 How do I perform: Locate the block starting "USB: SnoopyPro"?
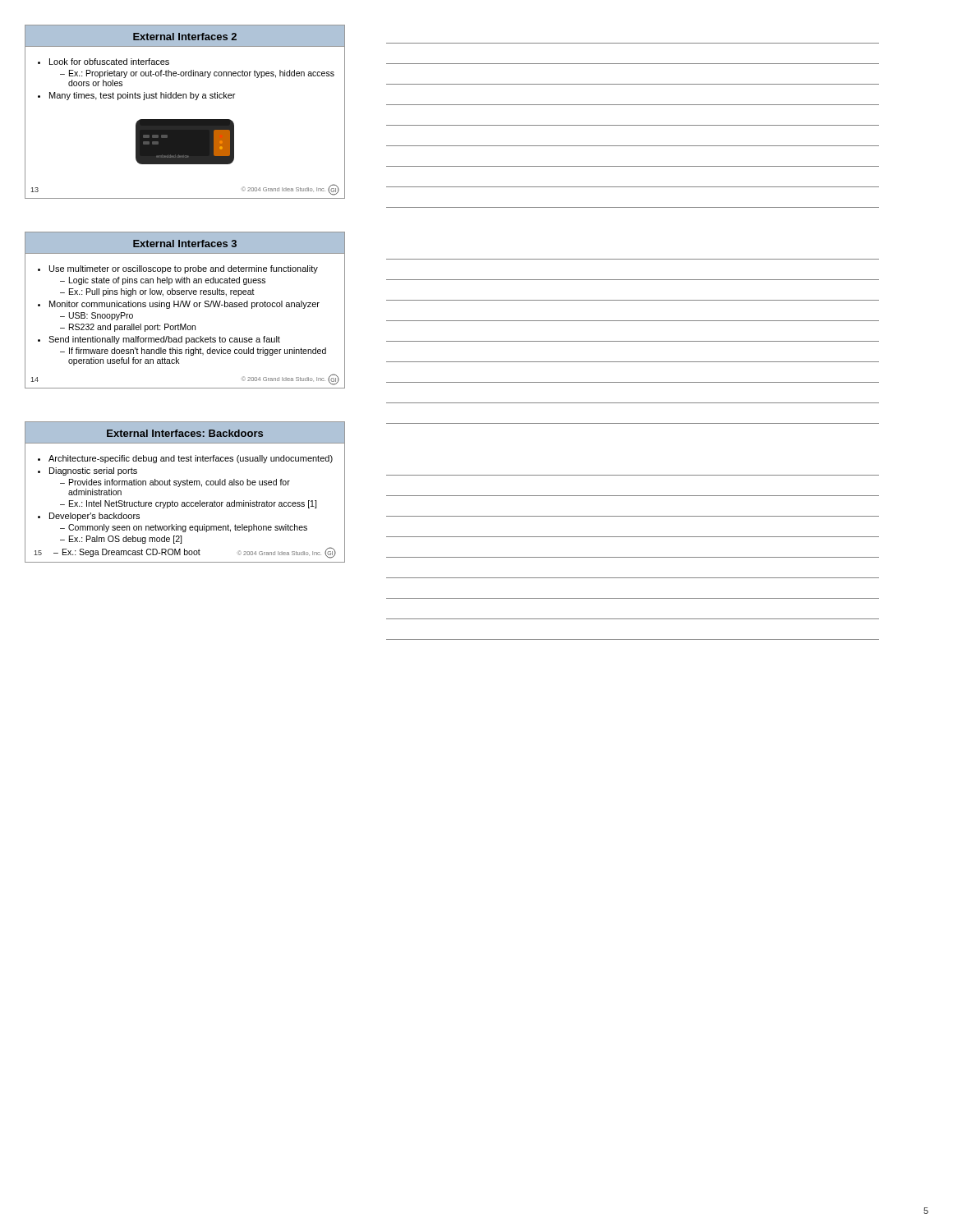[x=101, y=315]
